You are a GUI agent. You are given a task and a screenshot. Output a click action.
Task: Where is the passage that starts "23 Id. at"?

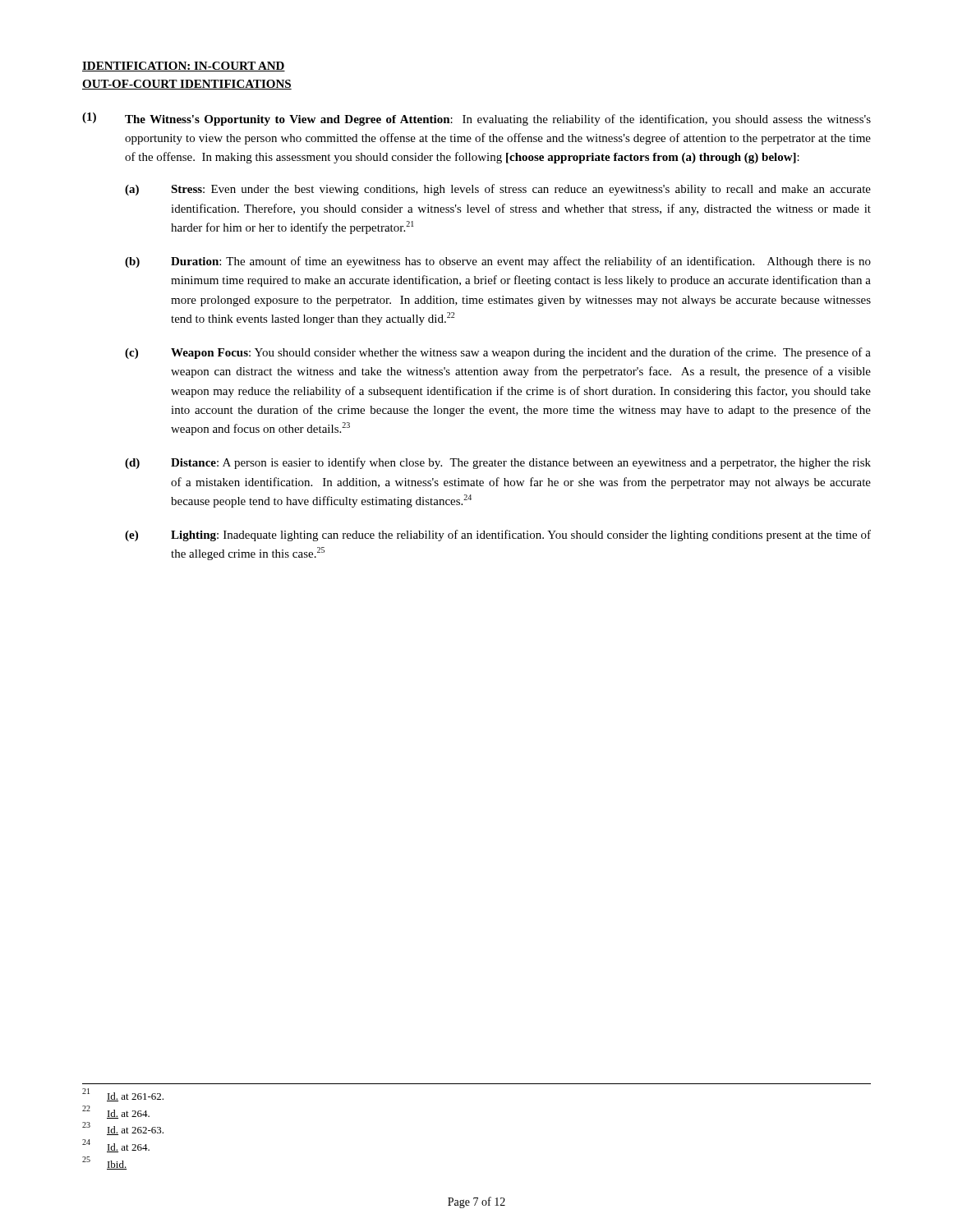point(123,1131)
